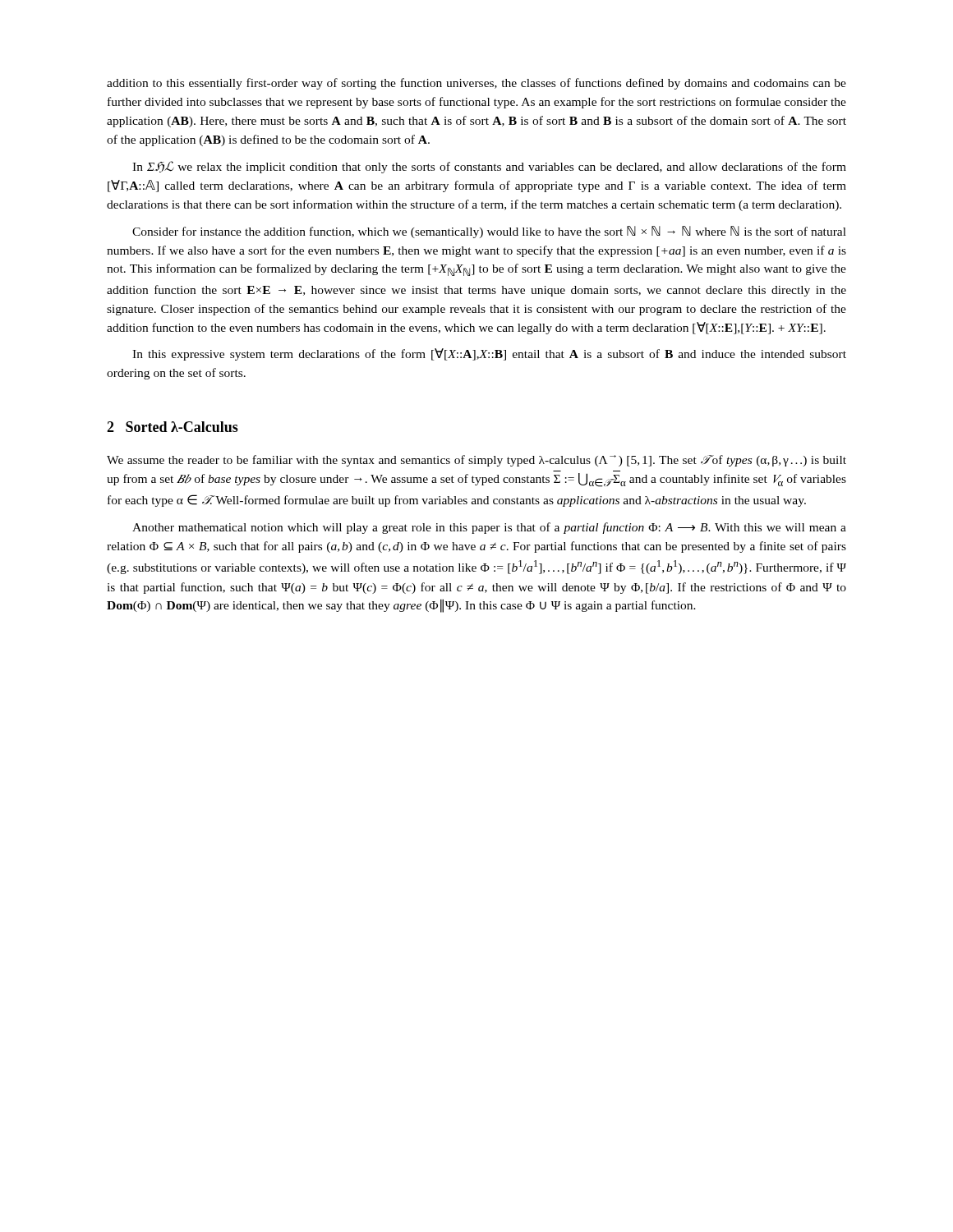Point to the block beginning "We assume the reader to be familiar with"
The height and width of the screenshot is (1232, 953).
pyautogui.click(x=476, y=479)
